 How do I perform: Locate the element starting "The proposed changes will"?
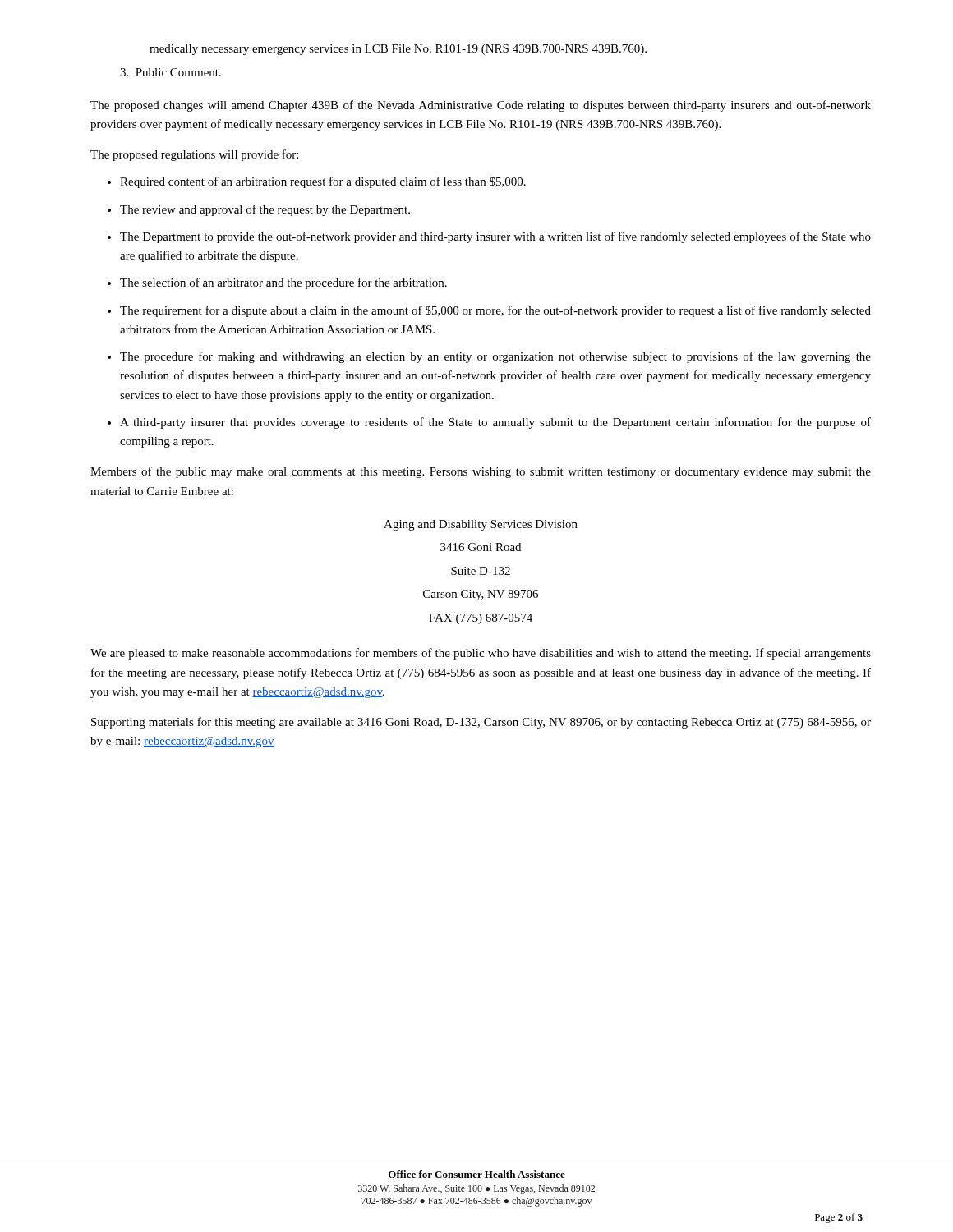[481, 114]
